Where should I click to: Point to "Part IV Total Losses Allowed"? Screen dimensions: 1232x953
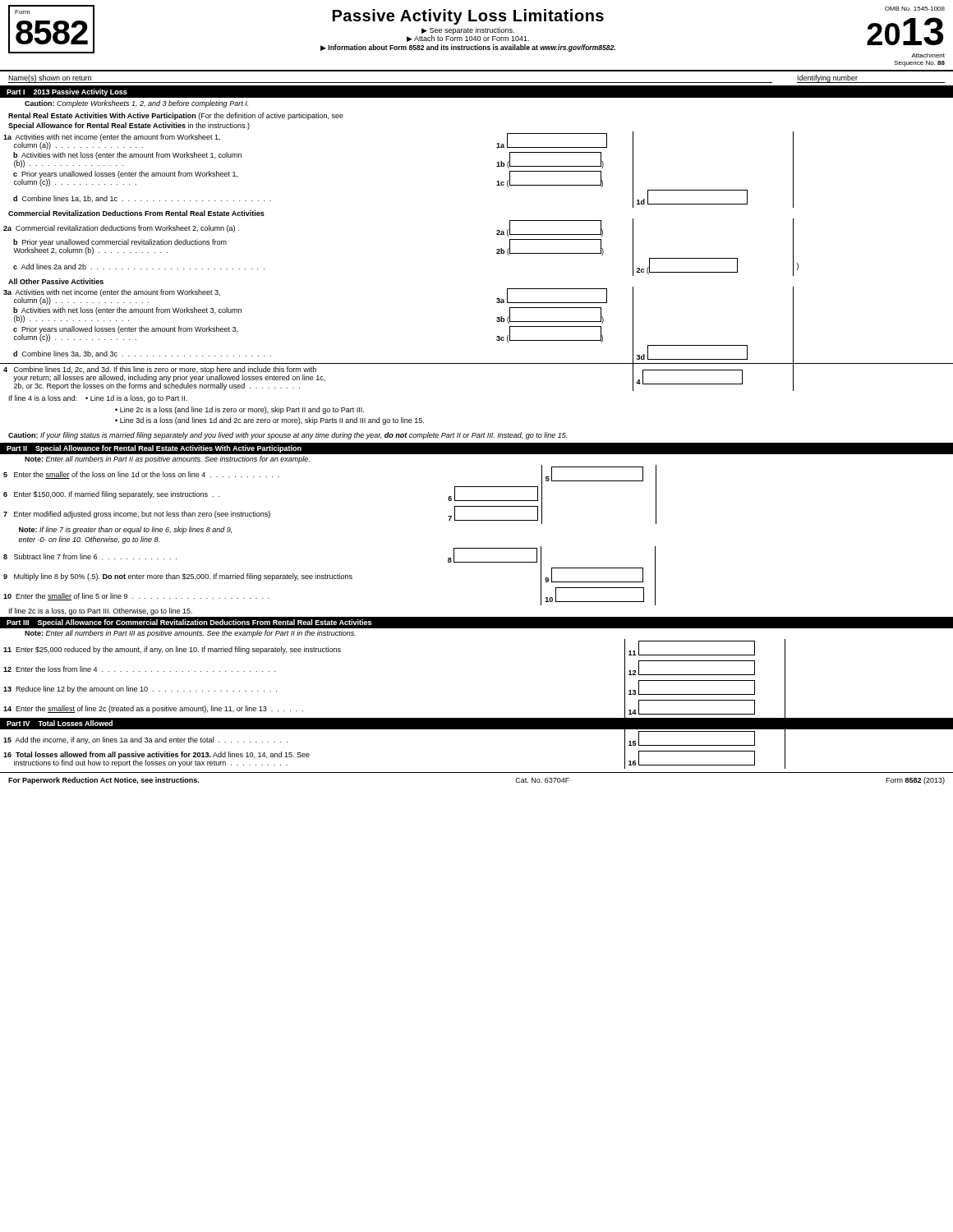(x=60, y=724)
